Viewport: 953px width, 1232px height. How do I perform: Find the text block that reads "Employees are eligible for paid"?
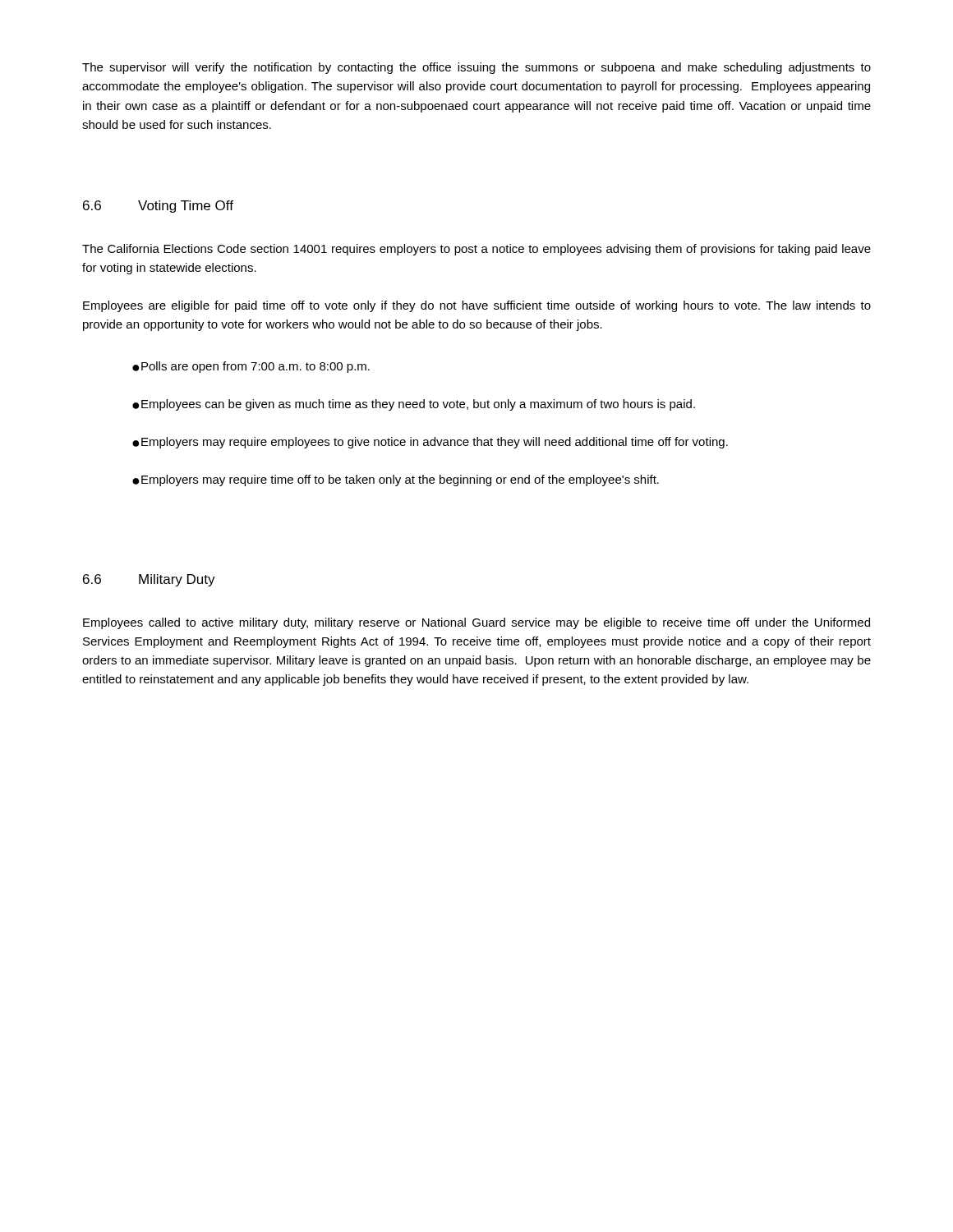(x=476, y=314)
